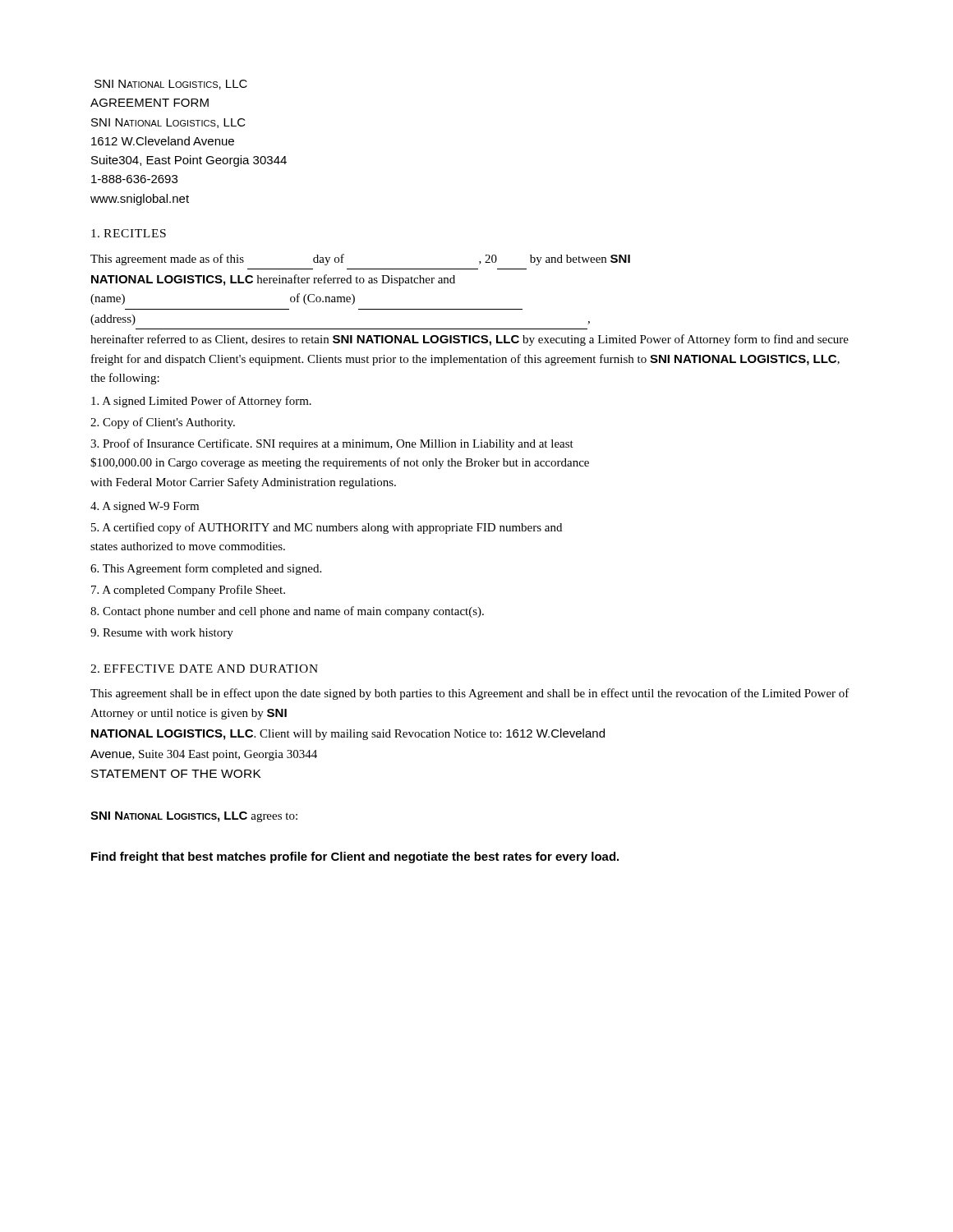Find the block starting "9. Resume with work history"
Screen dimensions: 1232x953
(162, 633)
